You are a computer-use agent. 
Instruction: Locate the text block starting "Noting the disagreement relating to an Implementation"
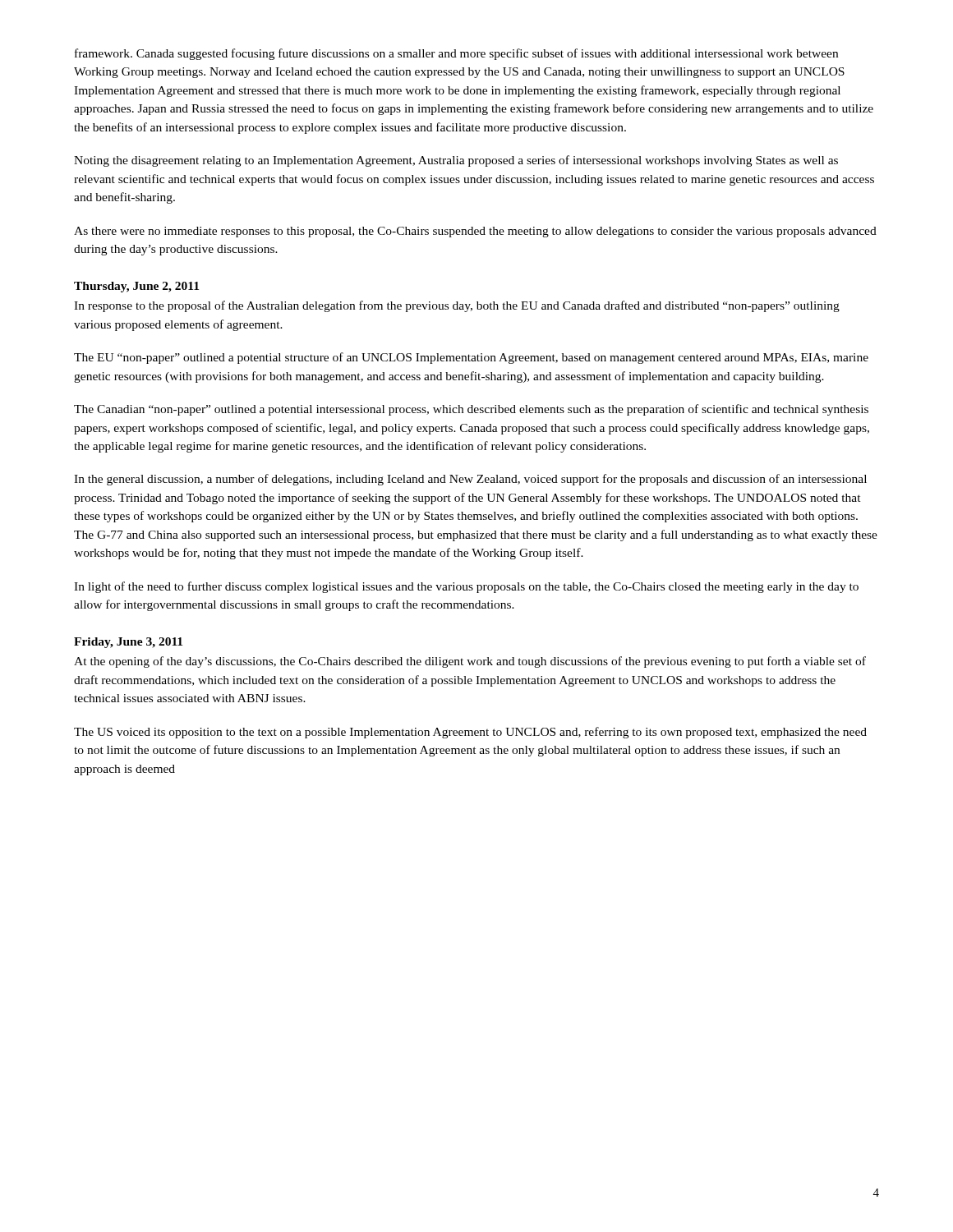tap(474, 178)
